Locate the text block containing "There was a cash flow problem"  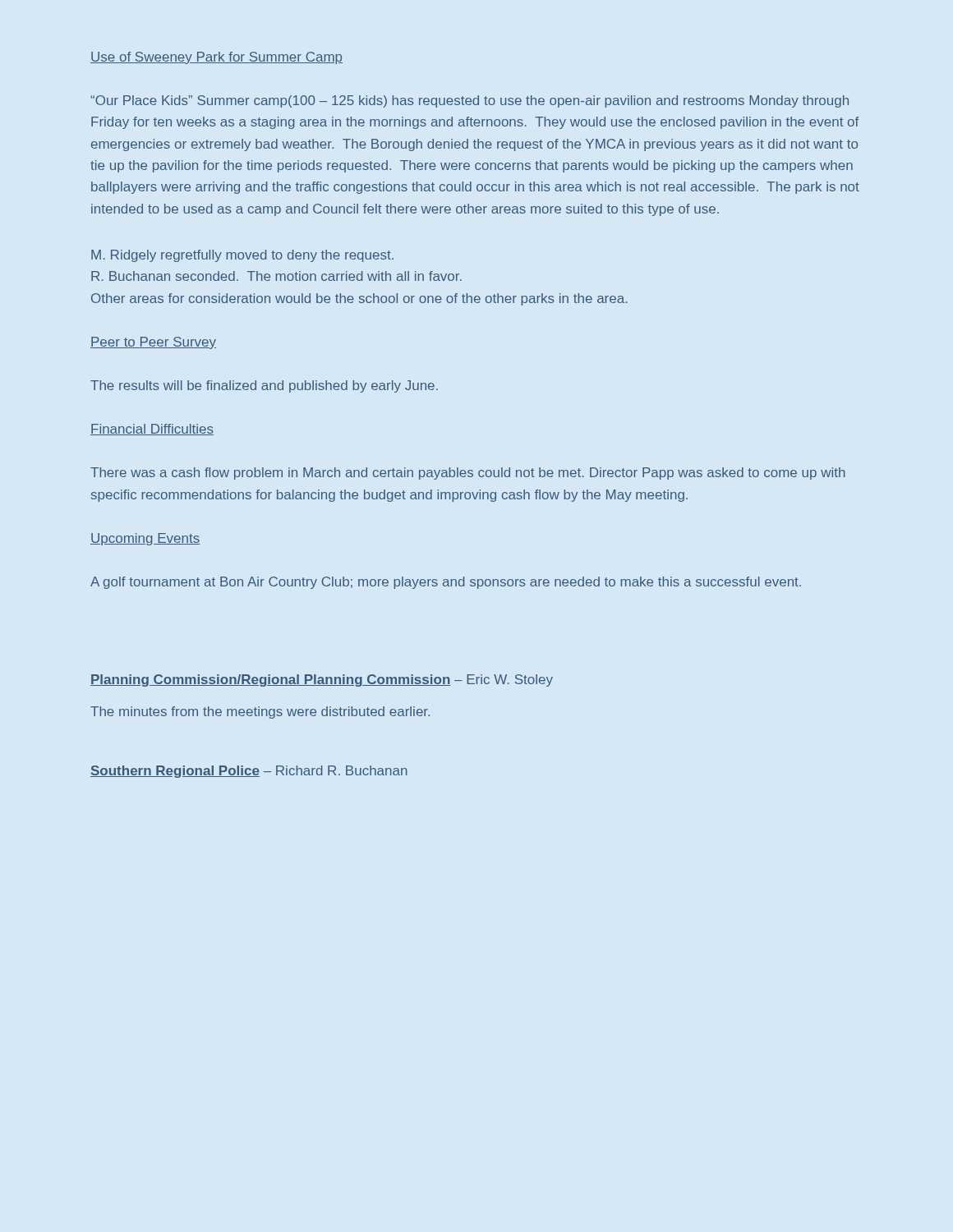pyautogui.click(x=468, y=484)
